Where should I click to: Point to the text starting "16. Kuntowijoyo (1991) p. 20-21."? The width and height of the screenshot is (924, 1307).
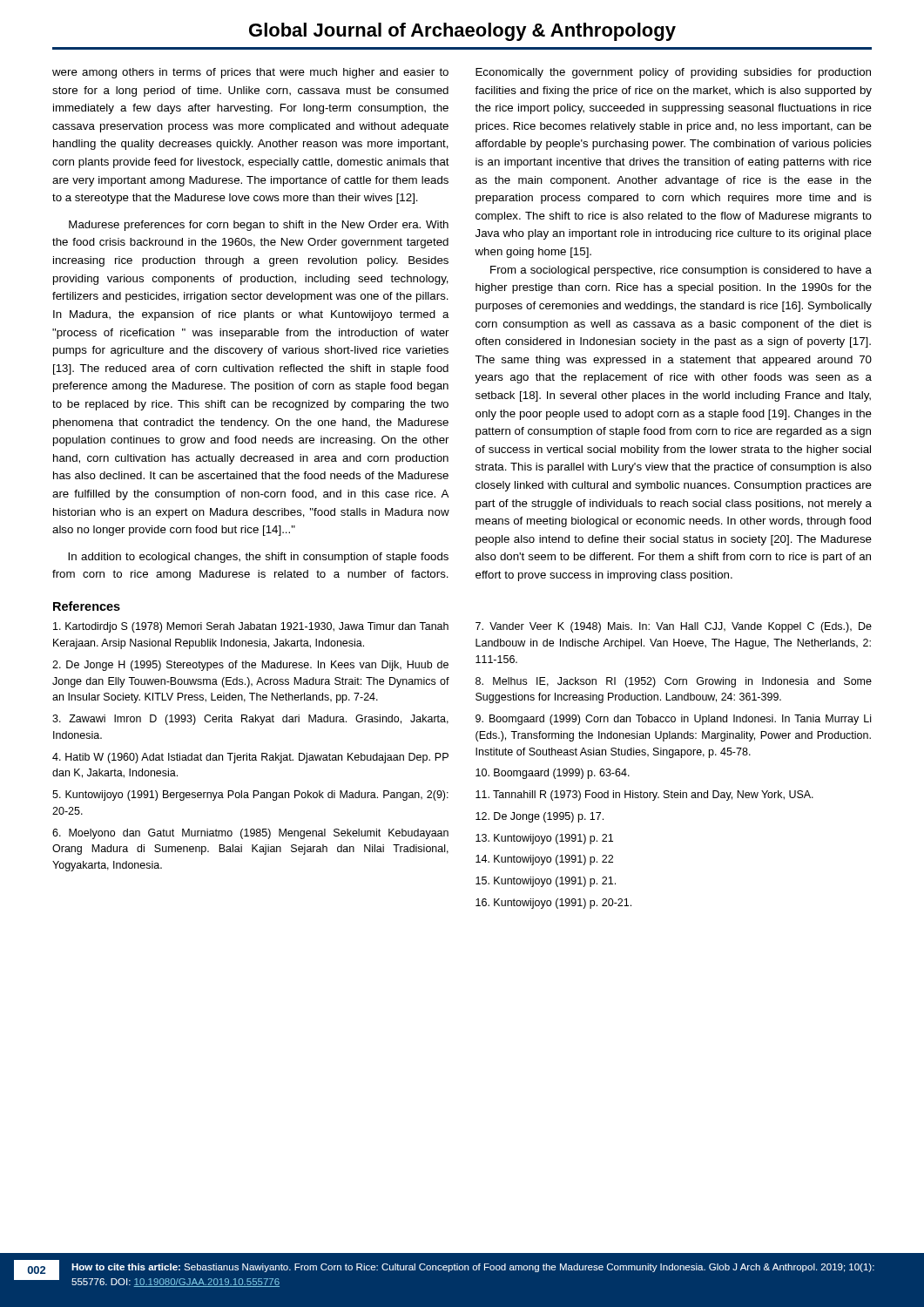pyautogui.click(x=553, y=904)
